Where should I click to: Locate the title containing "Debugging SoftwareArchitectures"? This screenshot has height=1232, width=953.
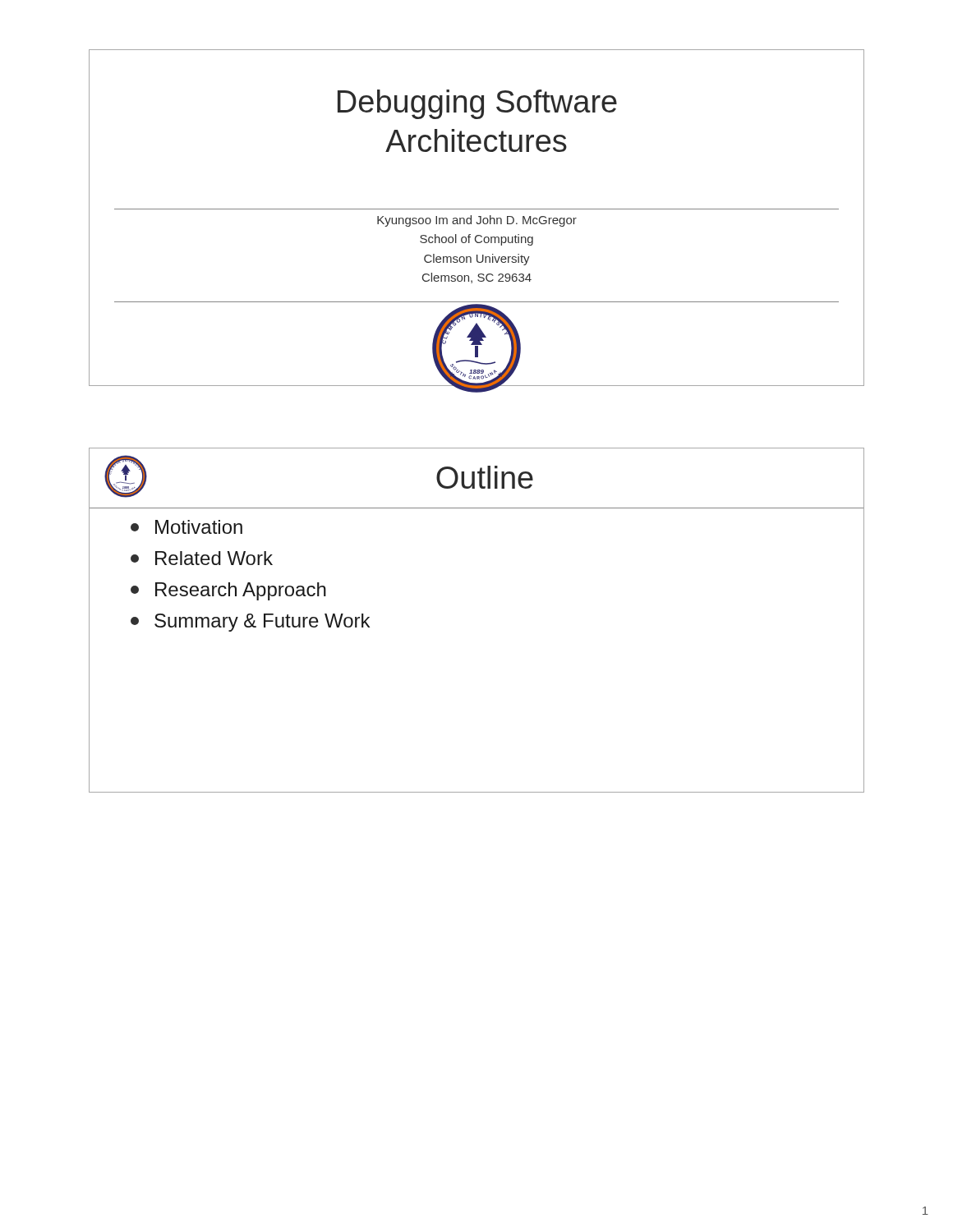pos(476,122)
